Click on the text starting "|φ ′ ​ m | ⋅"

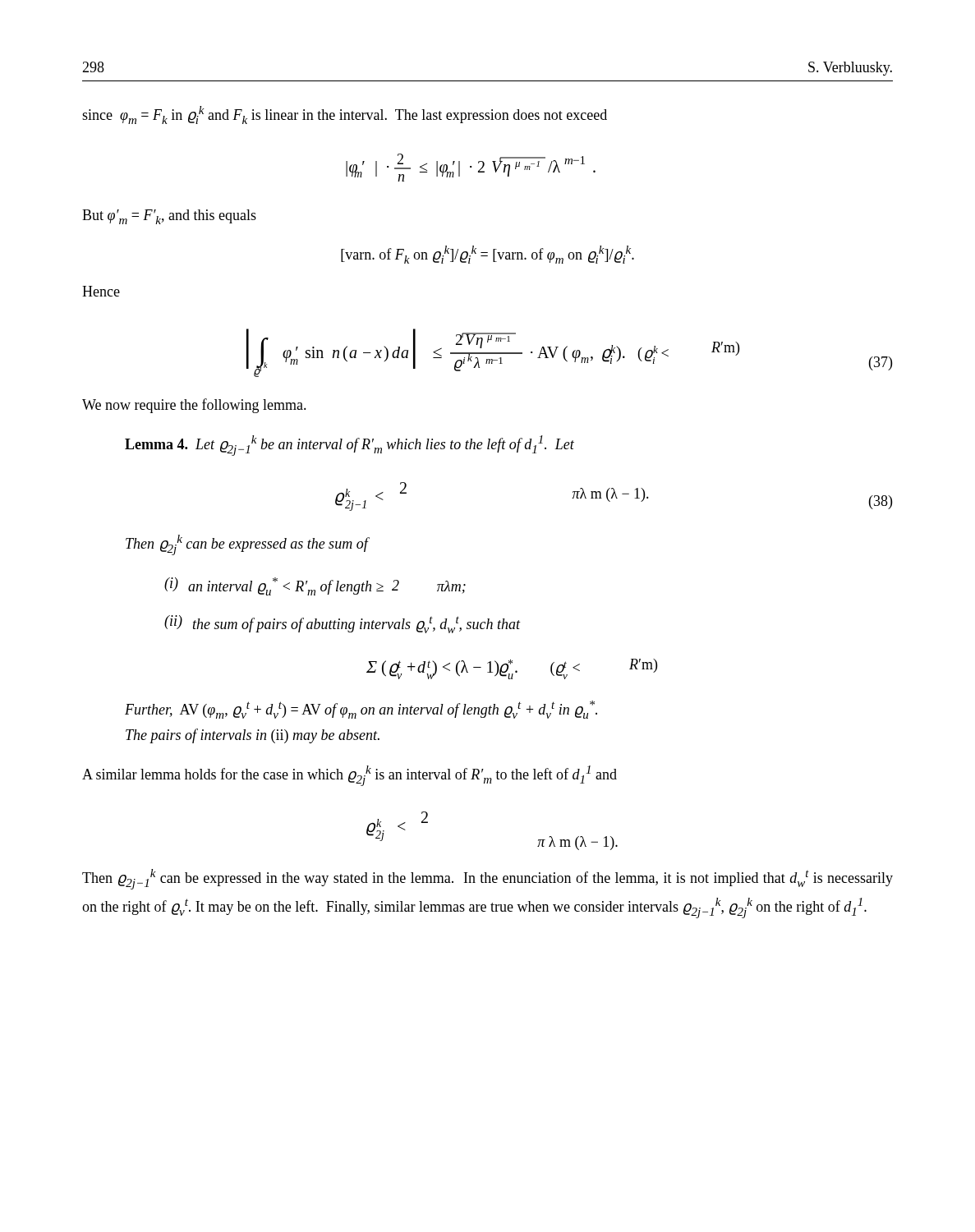click(x=488, y=164)
